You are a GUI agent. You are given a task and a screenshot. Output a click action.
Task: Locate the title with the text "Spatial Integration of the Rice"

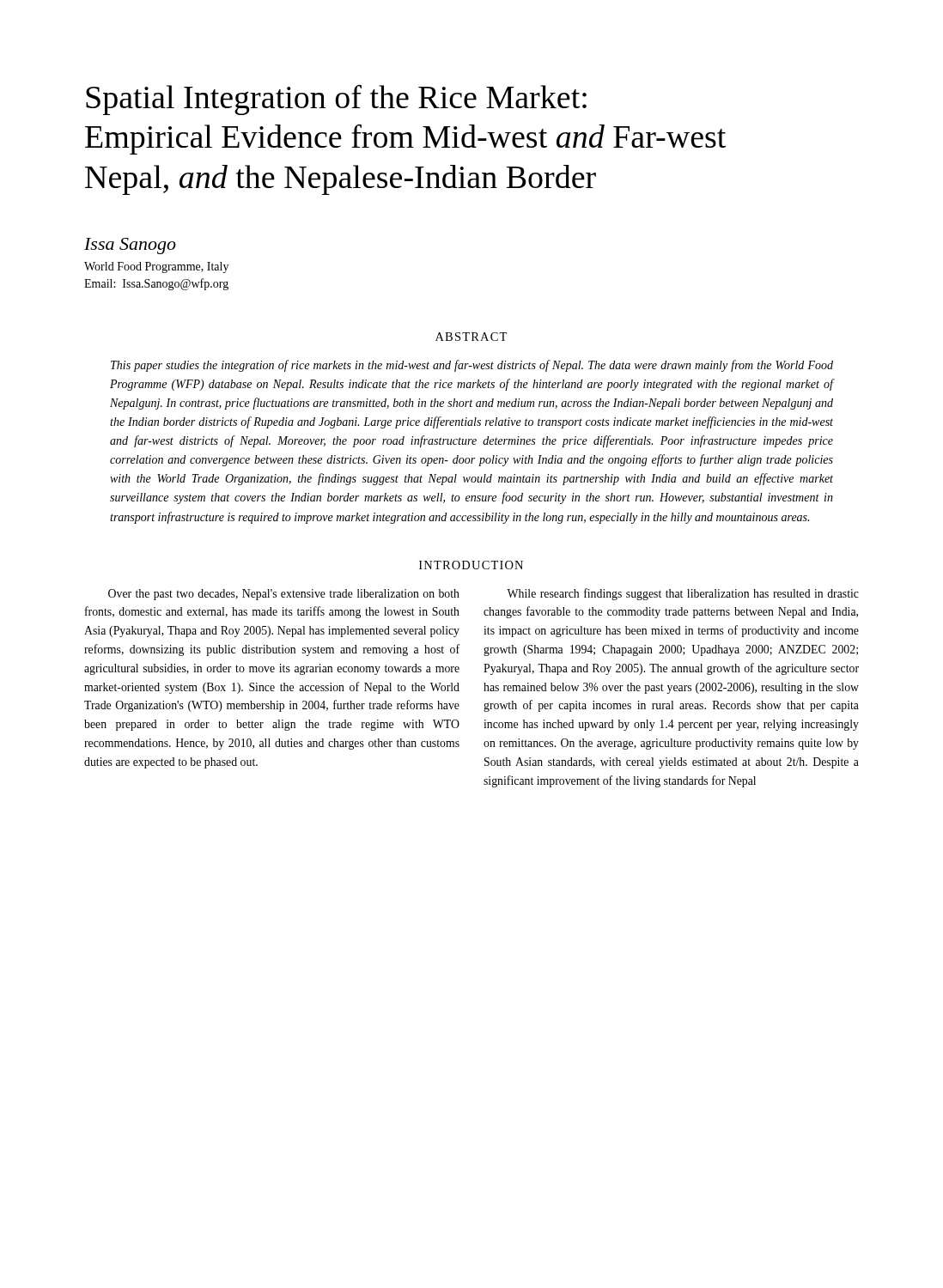(405, 137)
